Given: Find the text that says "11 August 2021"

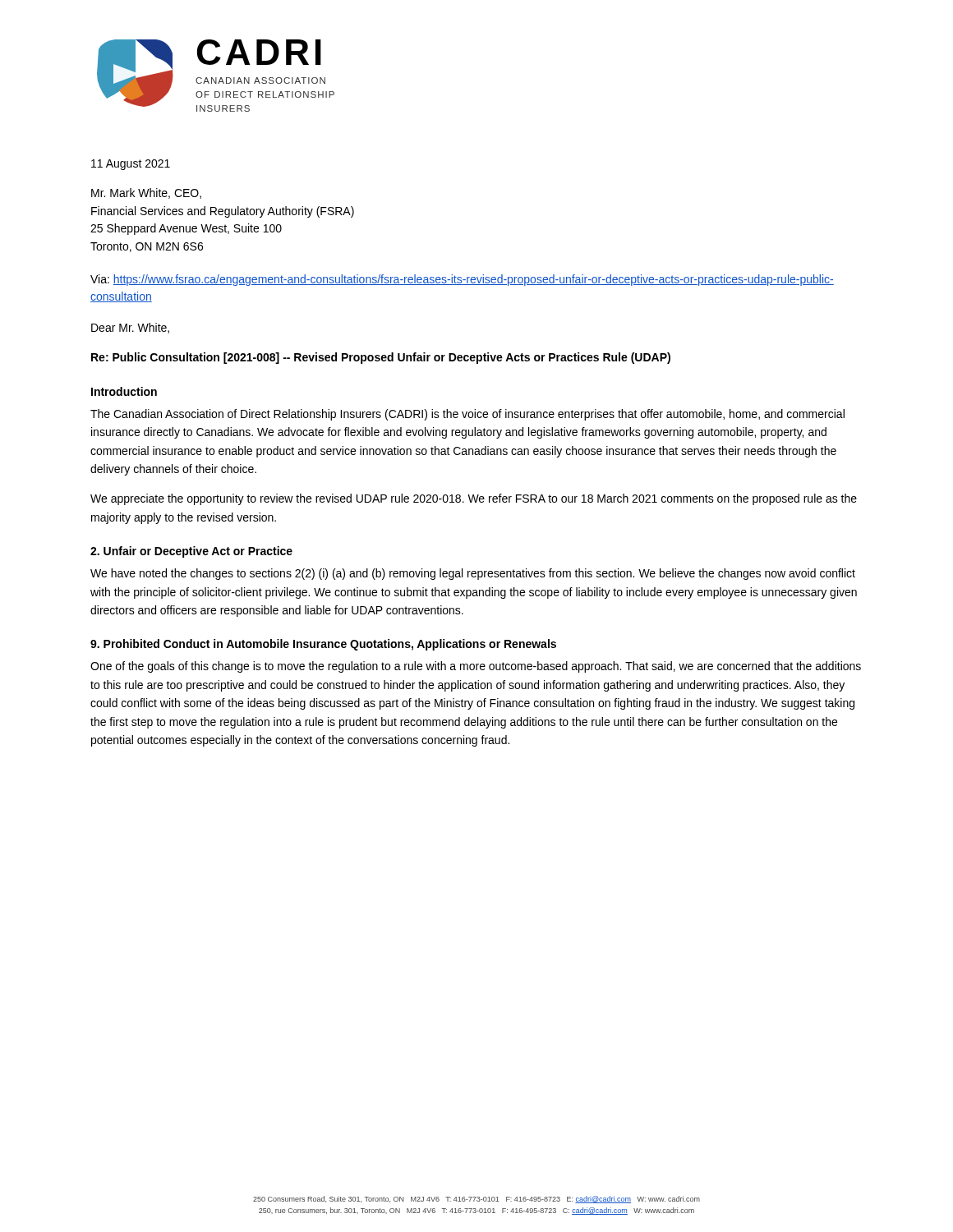Looking at the screenshot, I should 130,163.
